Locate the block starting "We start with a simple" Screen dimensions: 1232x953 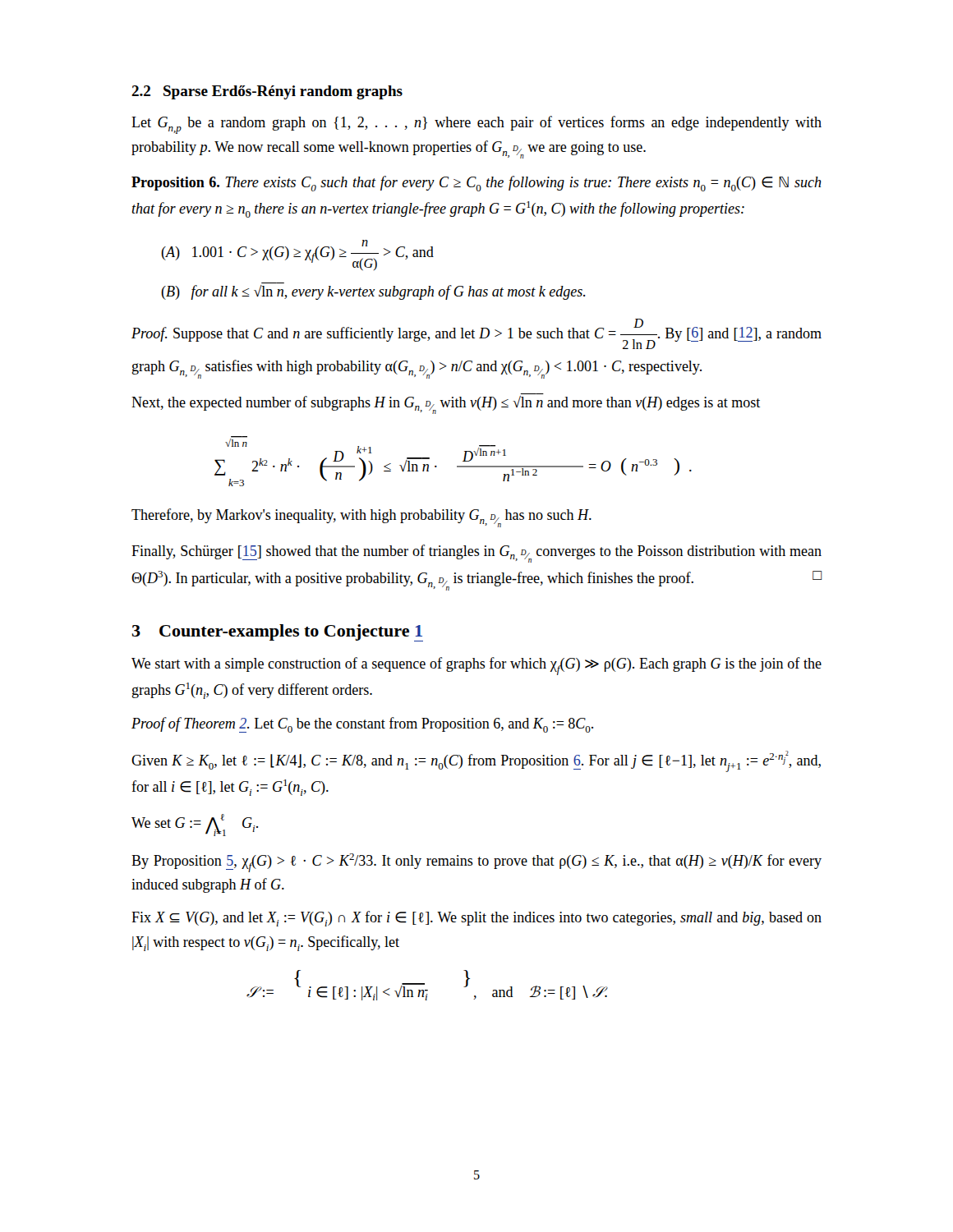(476, 678)
